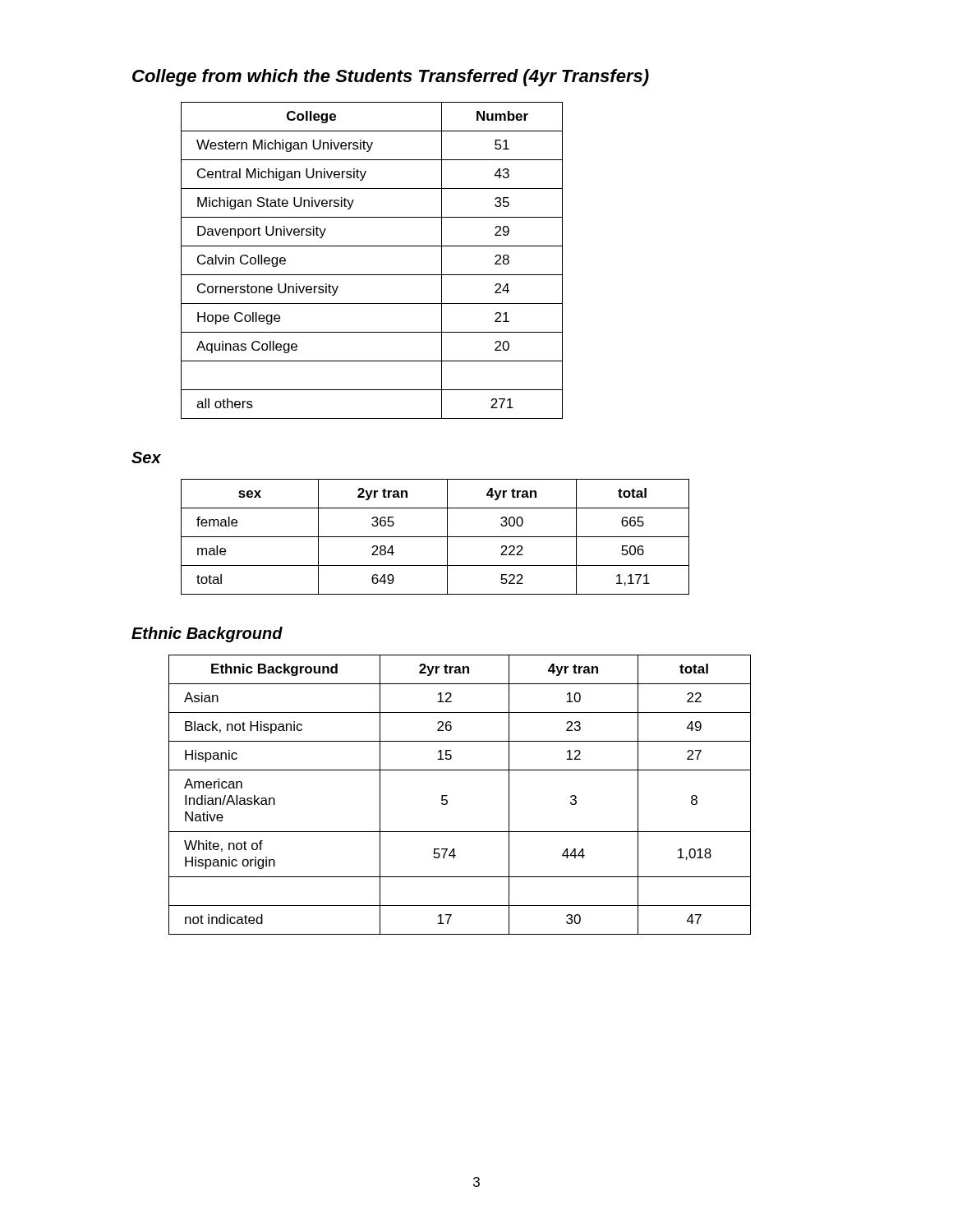The height and width of the screenshot is (1232, 953).
Task: Find the section header containing "College from which"
Action: click(390, 76)
